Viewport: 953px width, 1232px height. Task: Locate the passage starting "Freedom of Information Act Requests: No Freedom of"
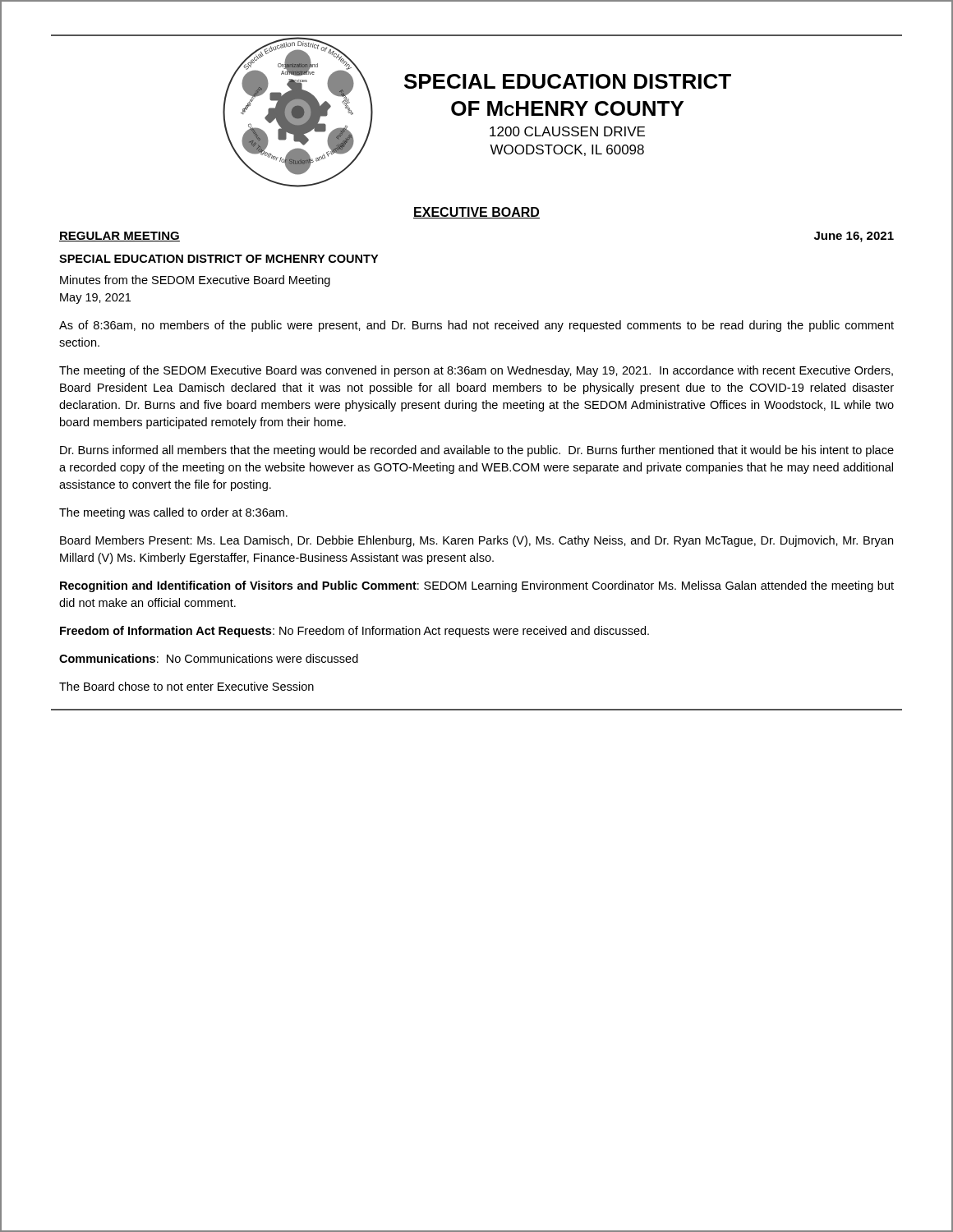click(355, 631)
